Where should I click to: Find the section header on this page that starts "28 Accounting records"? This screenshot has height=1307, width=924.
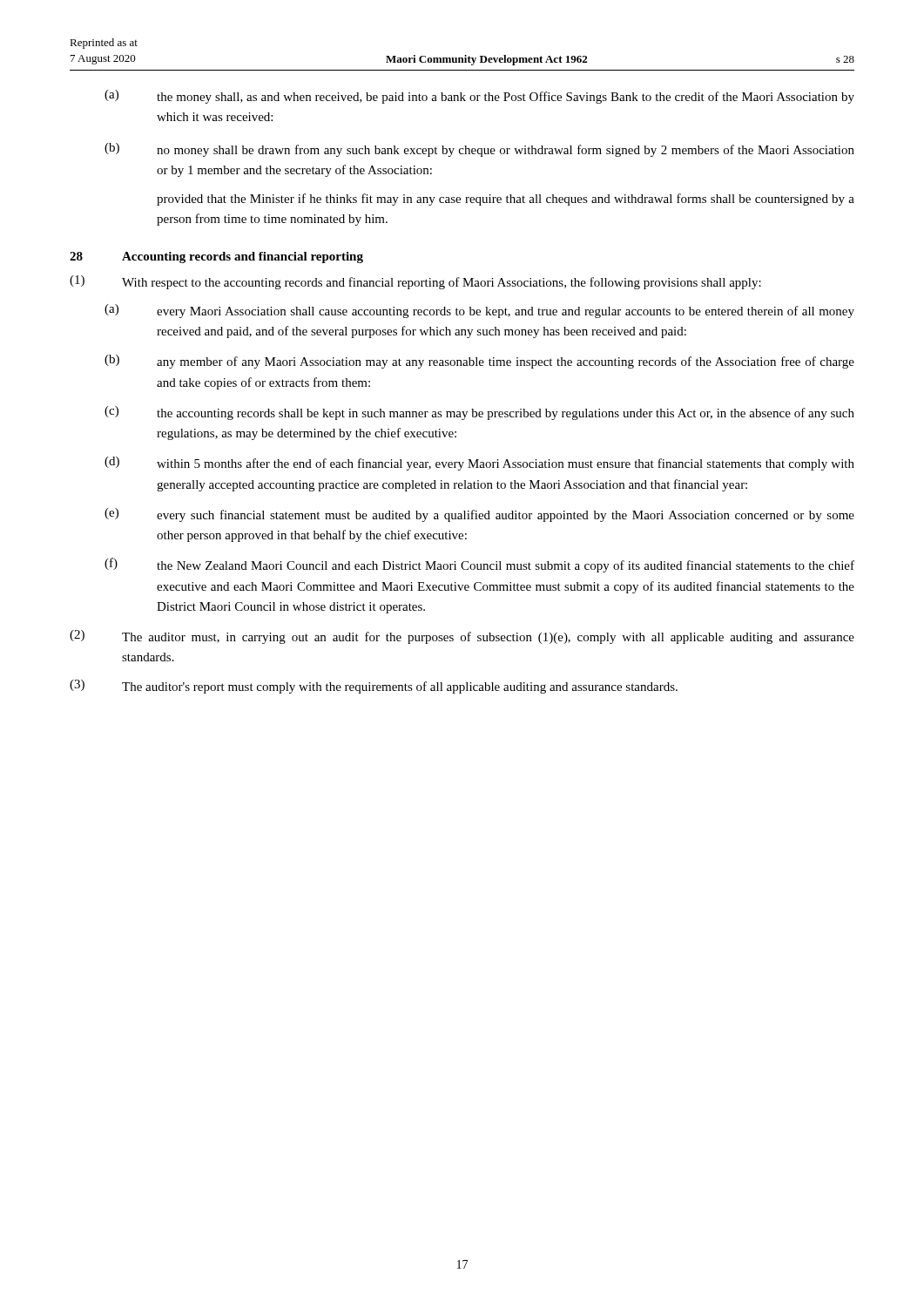point(216,256)
